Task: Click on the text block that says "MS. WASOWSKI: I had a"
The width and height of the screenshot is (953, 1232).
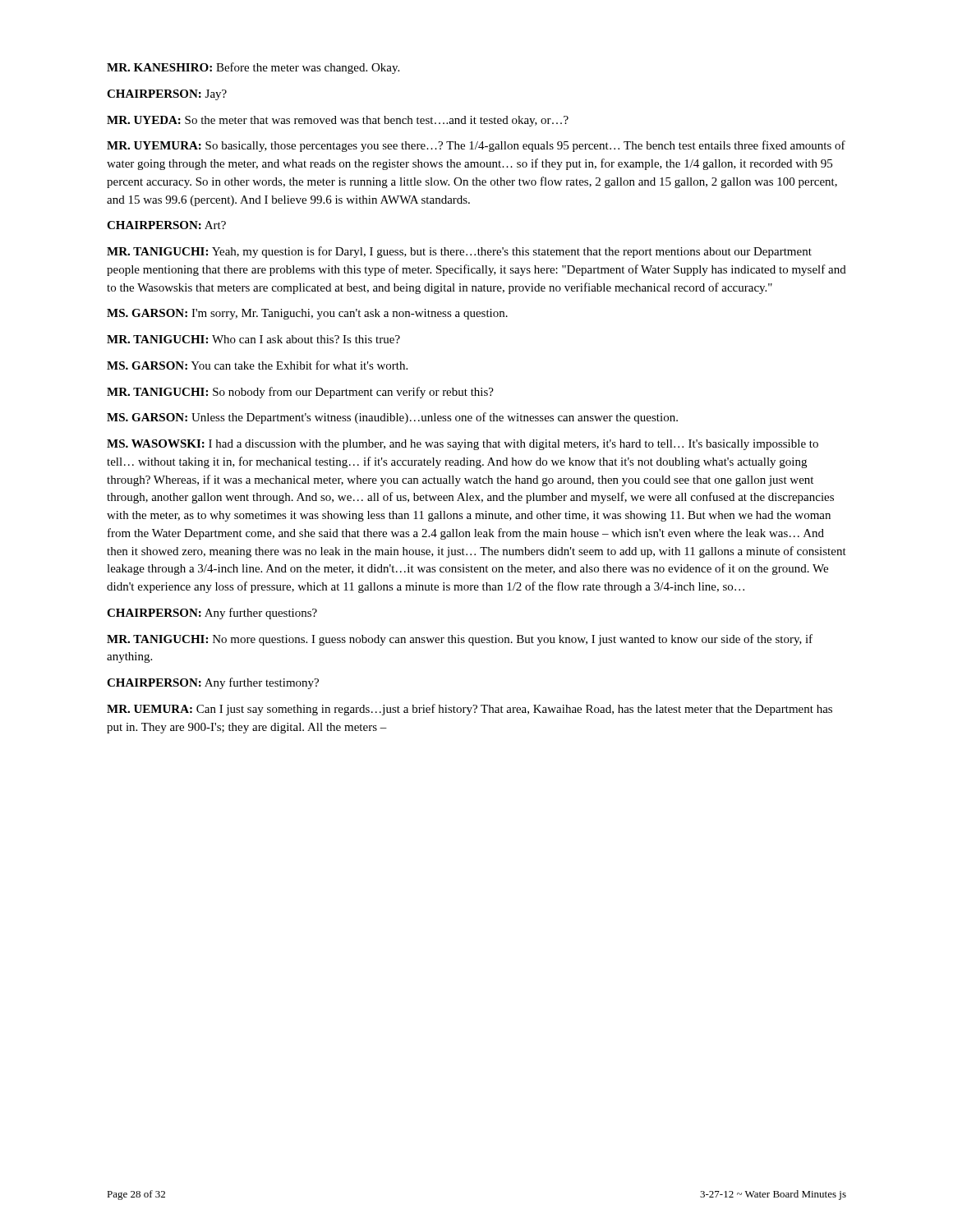Action: [476, 515]
